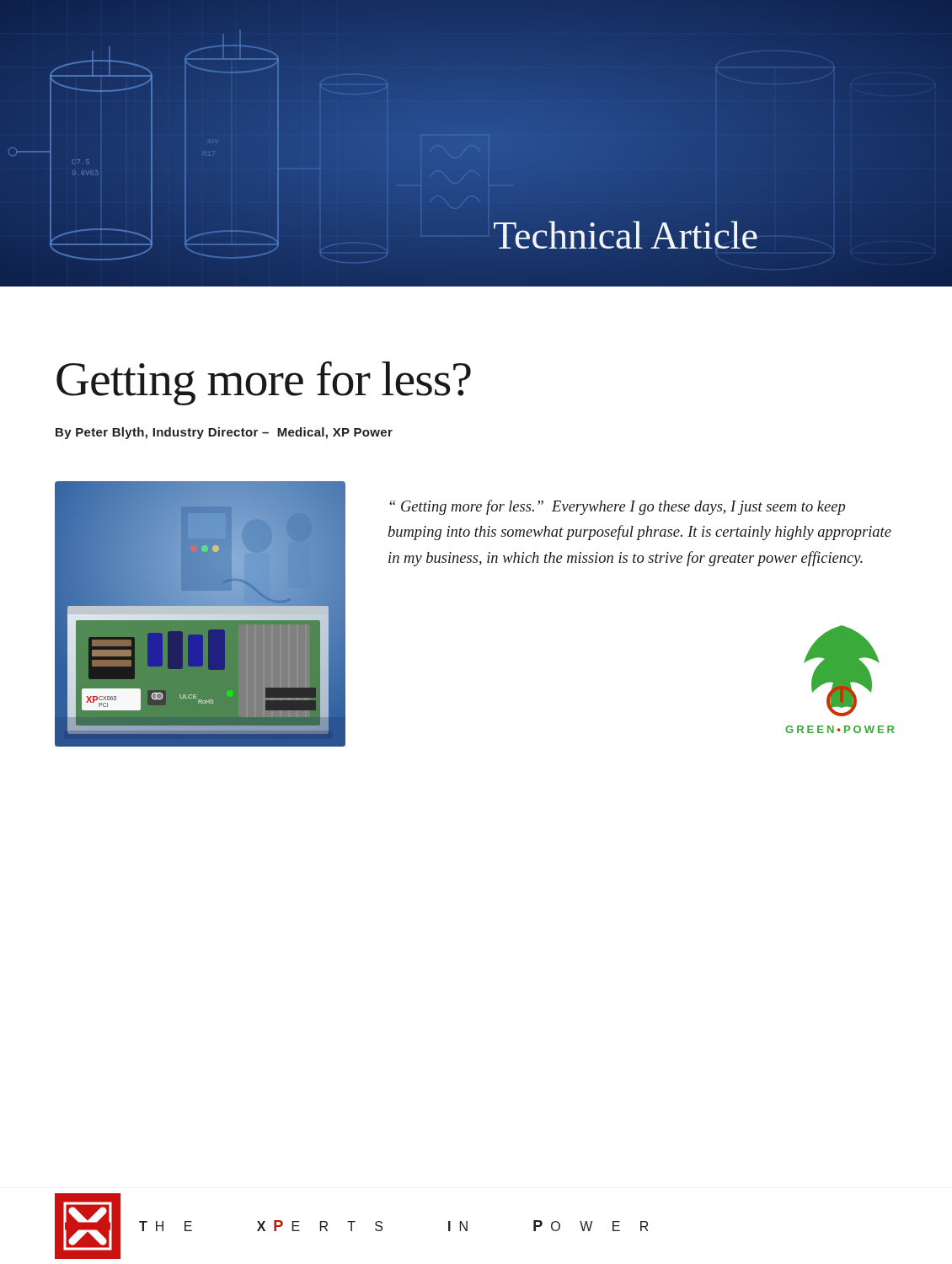Find the text block containing "“ Getting more for less.” Everywhere I go"
This screenshot has height=1264, width=952.
pos(617,507)
